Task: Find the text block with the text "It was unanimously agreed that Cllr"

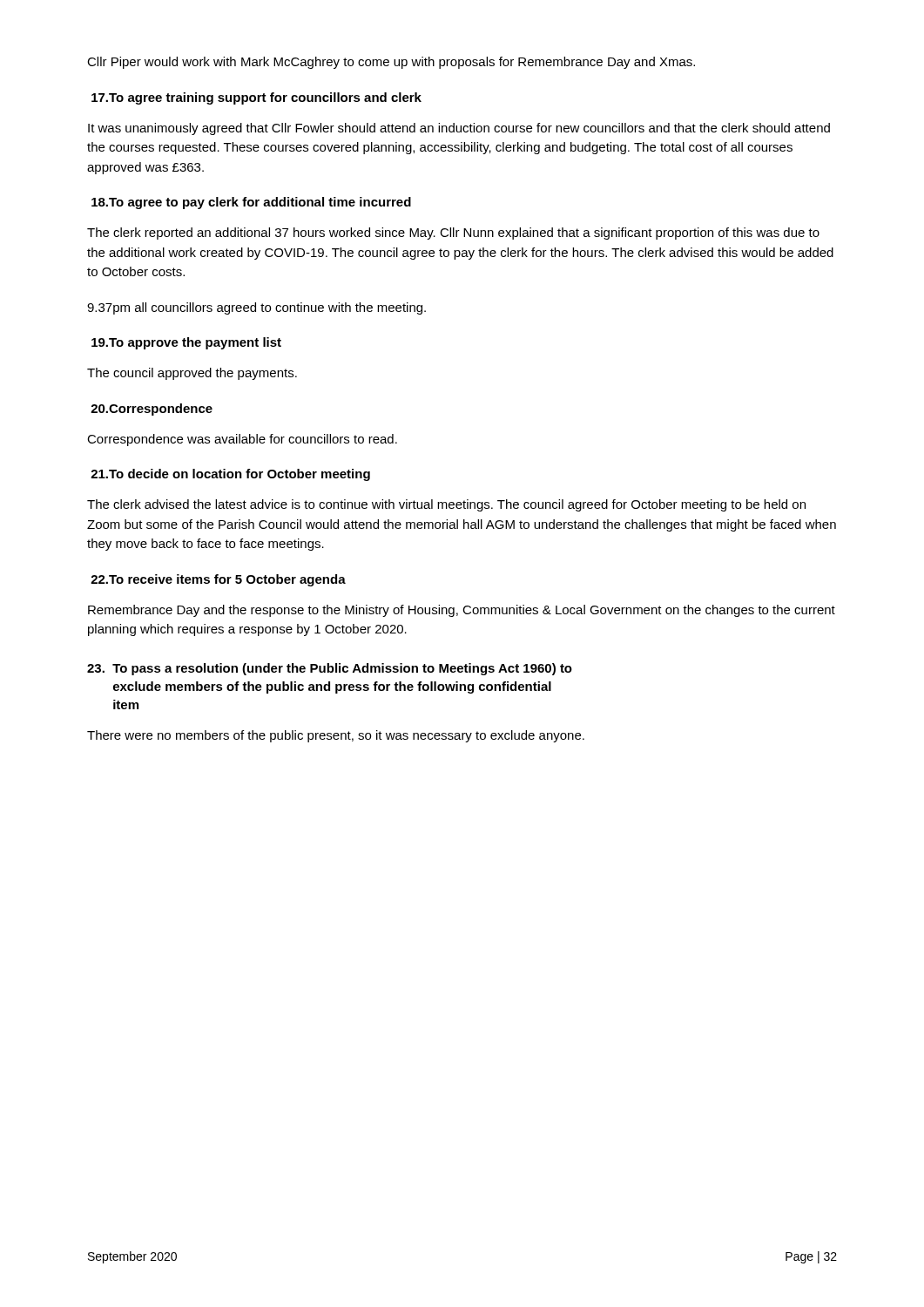Action: coord(459,147)
